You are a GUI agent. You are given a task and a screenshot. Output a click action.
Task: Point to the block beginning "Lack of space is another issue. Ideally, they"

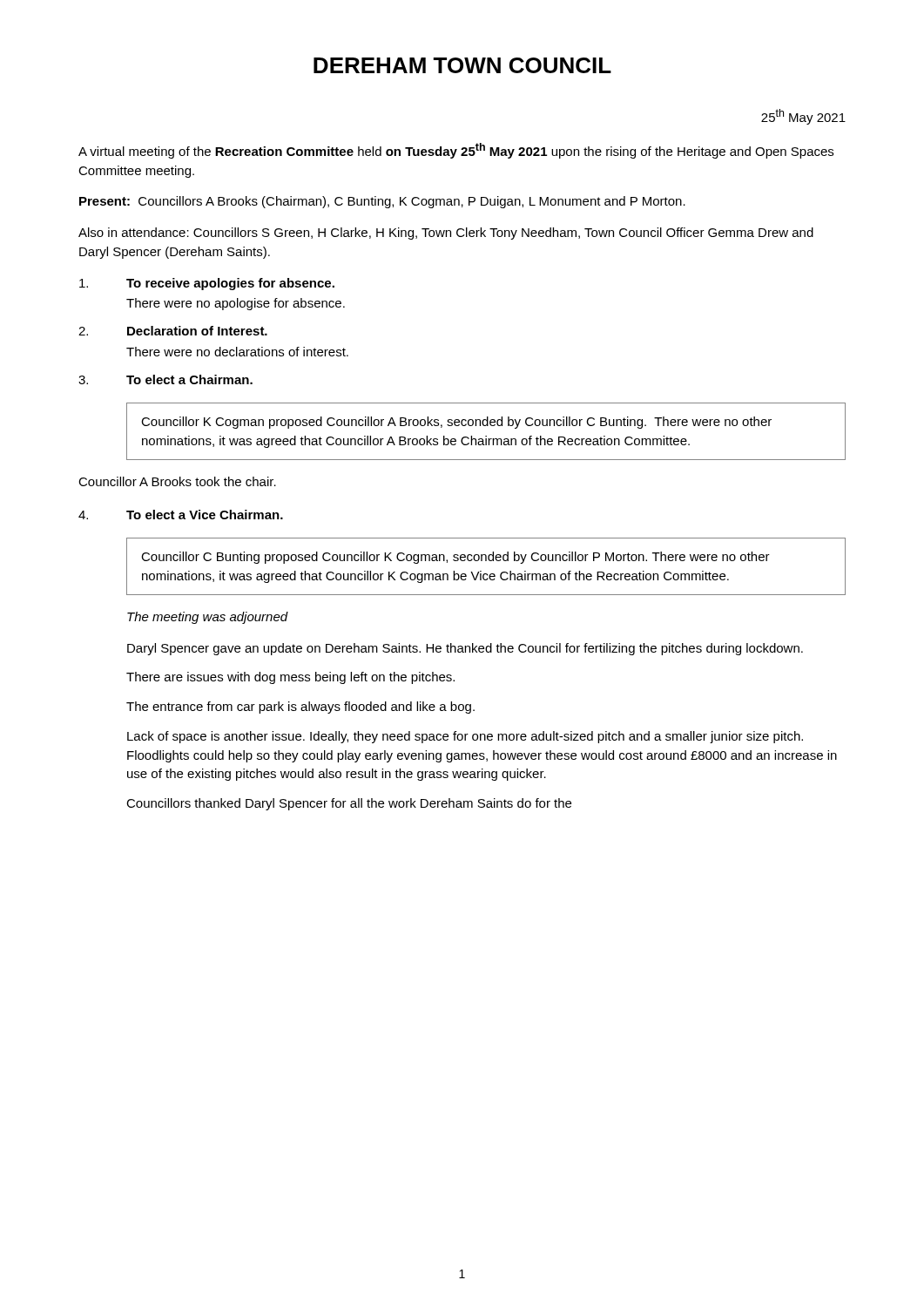pyautogui.click(x=482, y=755)
